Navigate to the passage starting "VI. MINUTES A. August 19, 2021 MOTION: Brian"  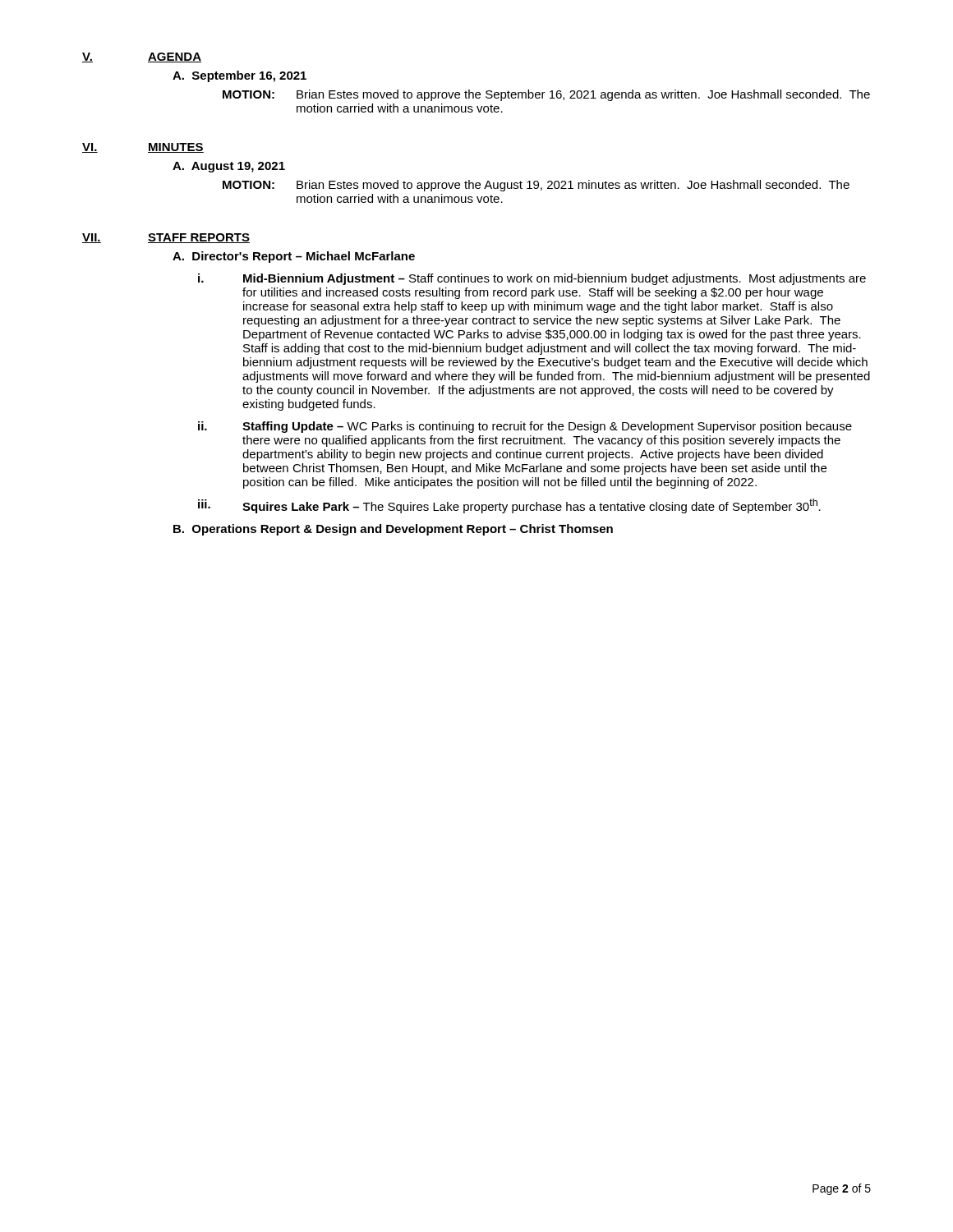pos(476,172)
